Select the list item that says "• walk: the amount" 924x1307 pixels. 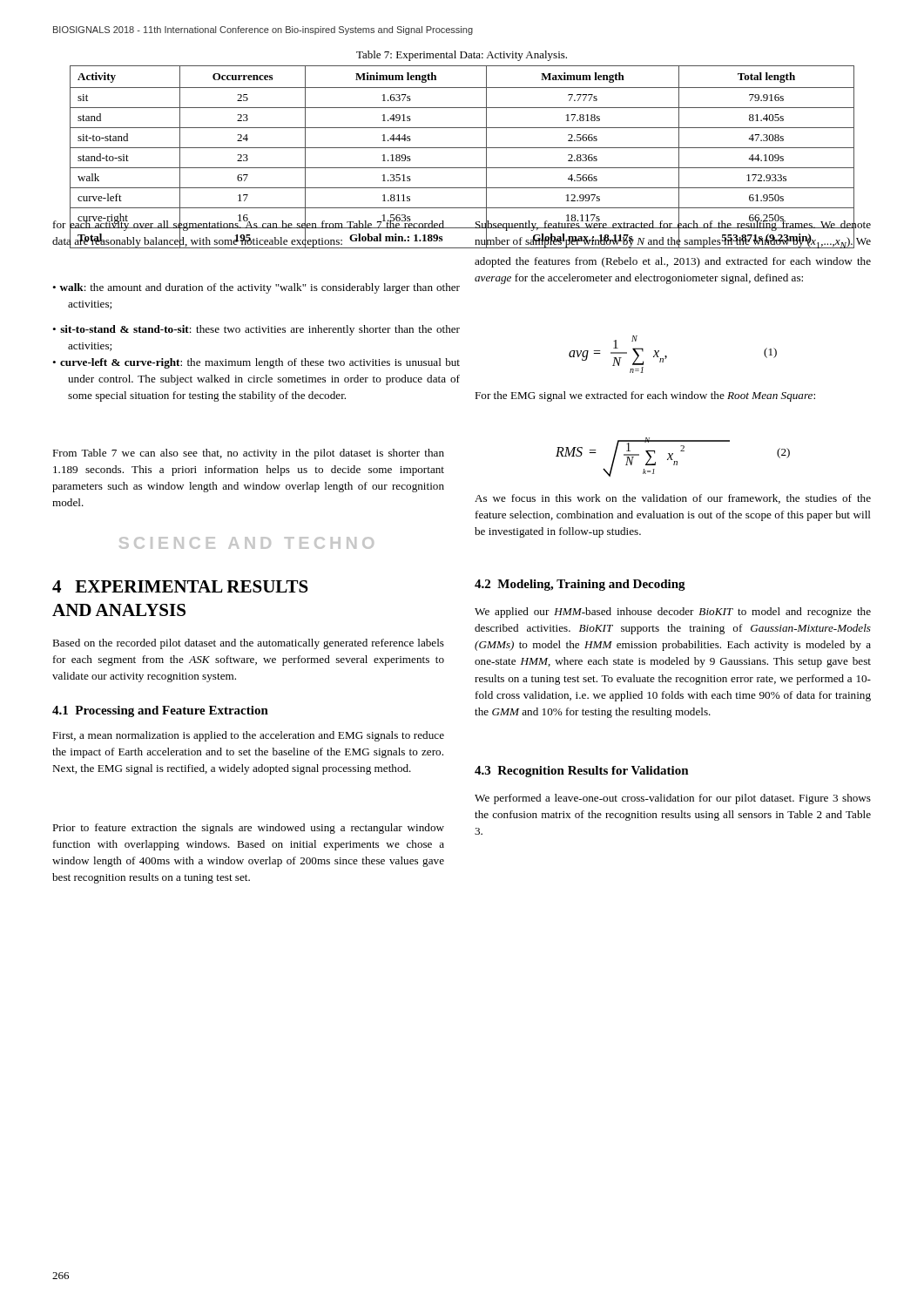tap(256, 295)
